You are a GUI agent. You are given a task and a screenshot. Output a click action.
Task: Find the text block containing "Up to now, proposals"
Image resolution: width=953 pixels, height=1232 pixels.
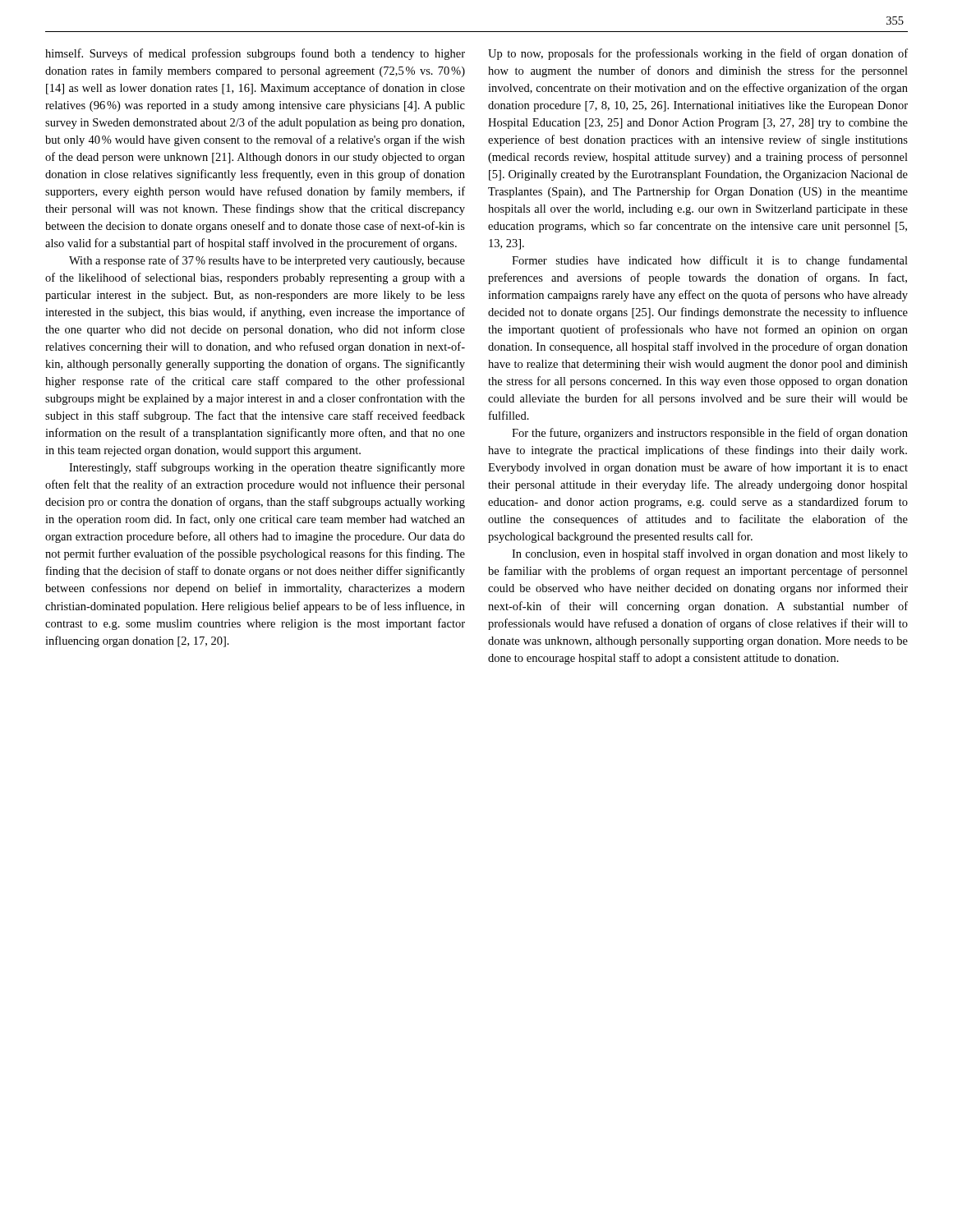(x=698, y=356)
